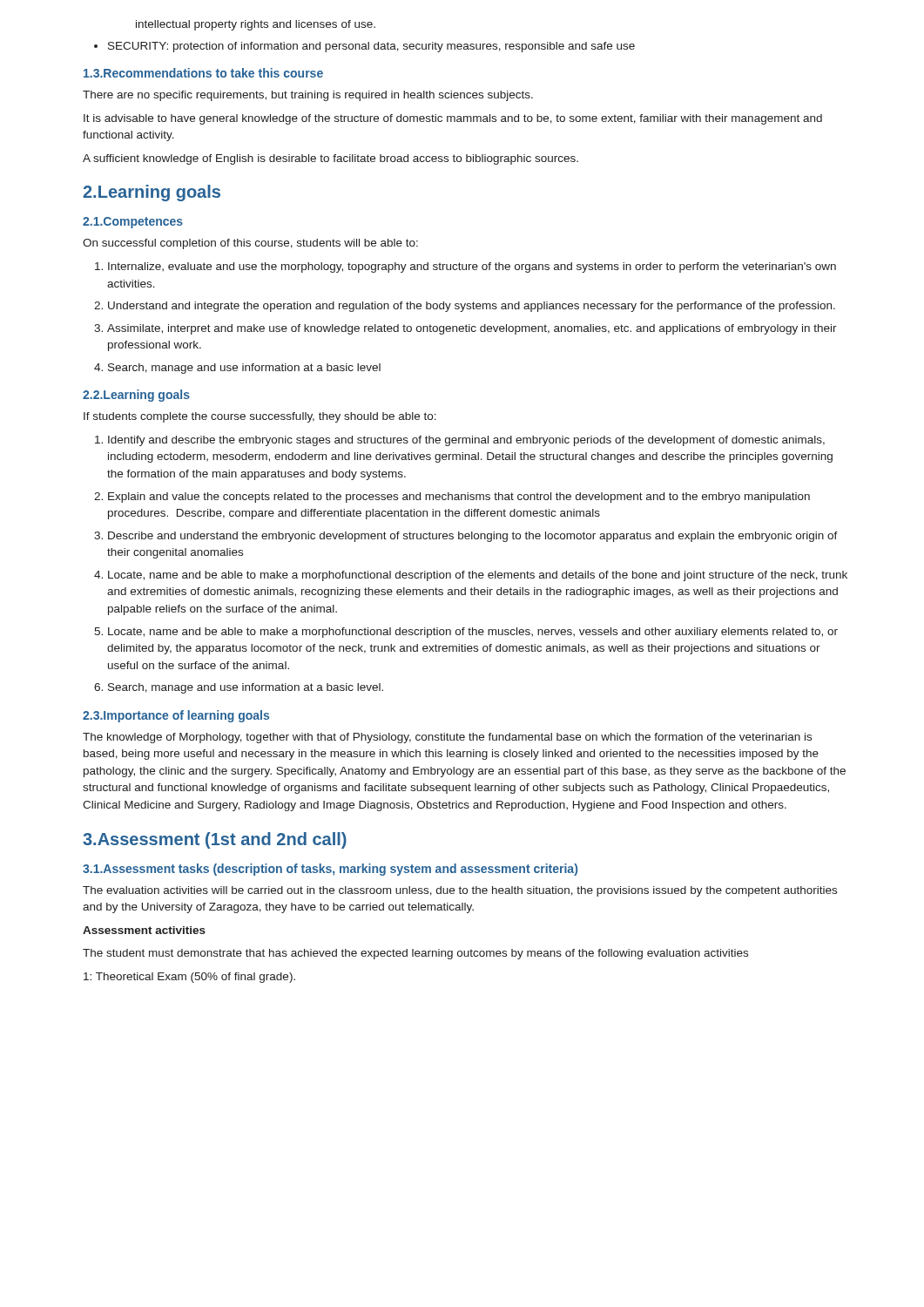Locate the text block that says "A sufficient knowledge of English"
Viewport: 924px width, 1307px height.
(466, 158)
